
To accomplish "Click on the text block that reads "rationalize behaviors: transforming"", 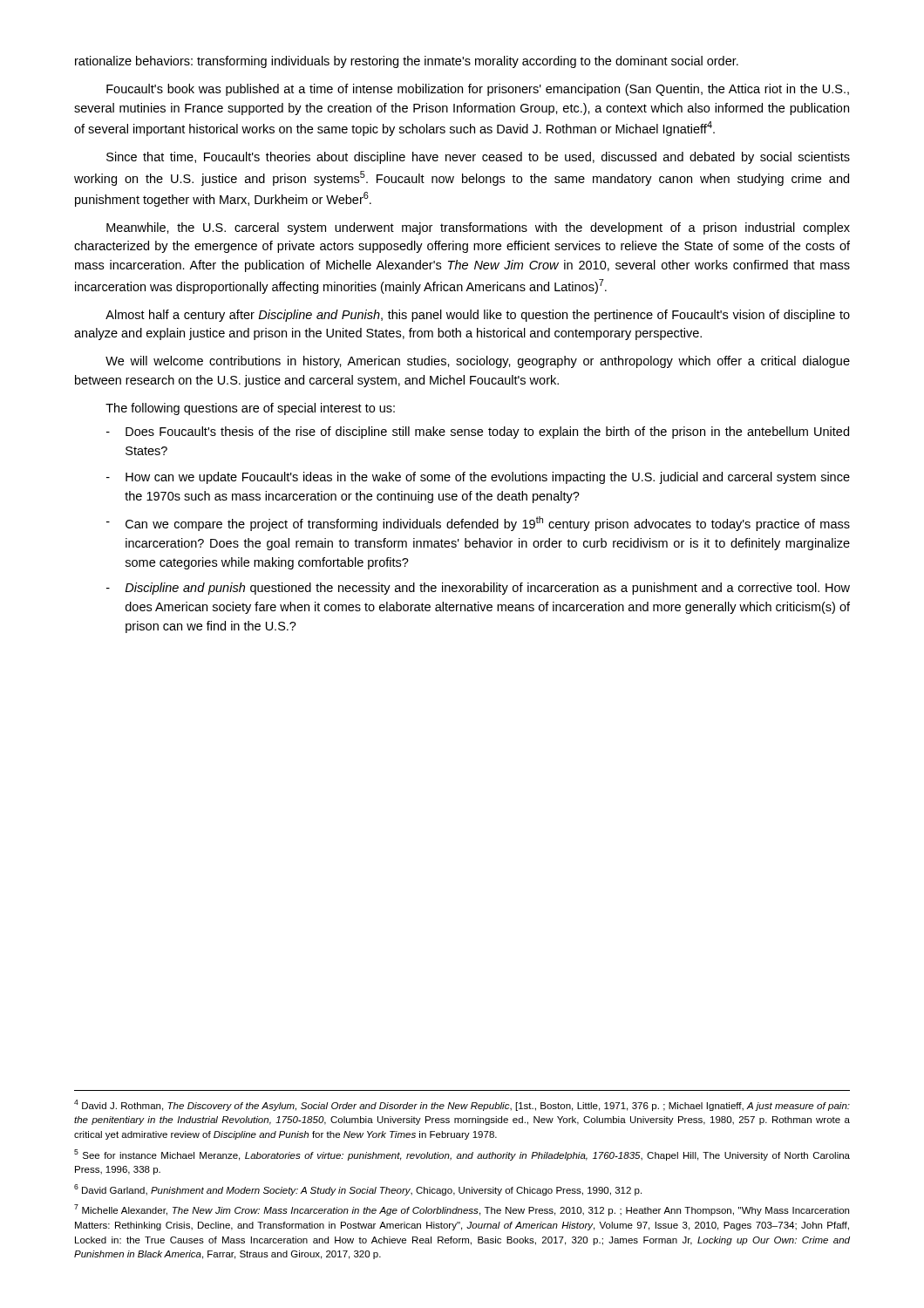I will pos(462,62).
